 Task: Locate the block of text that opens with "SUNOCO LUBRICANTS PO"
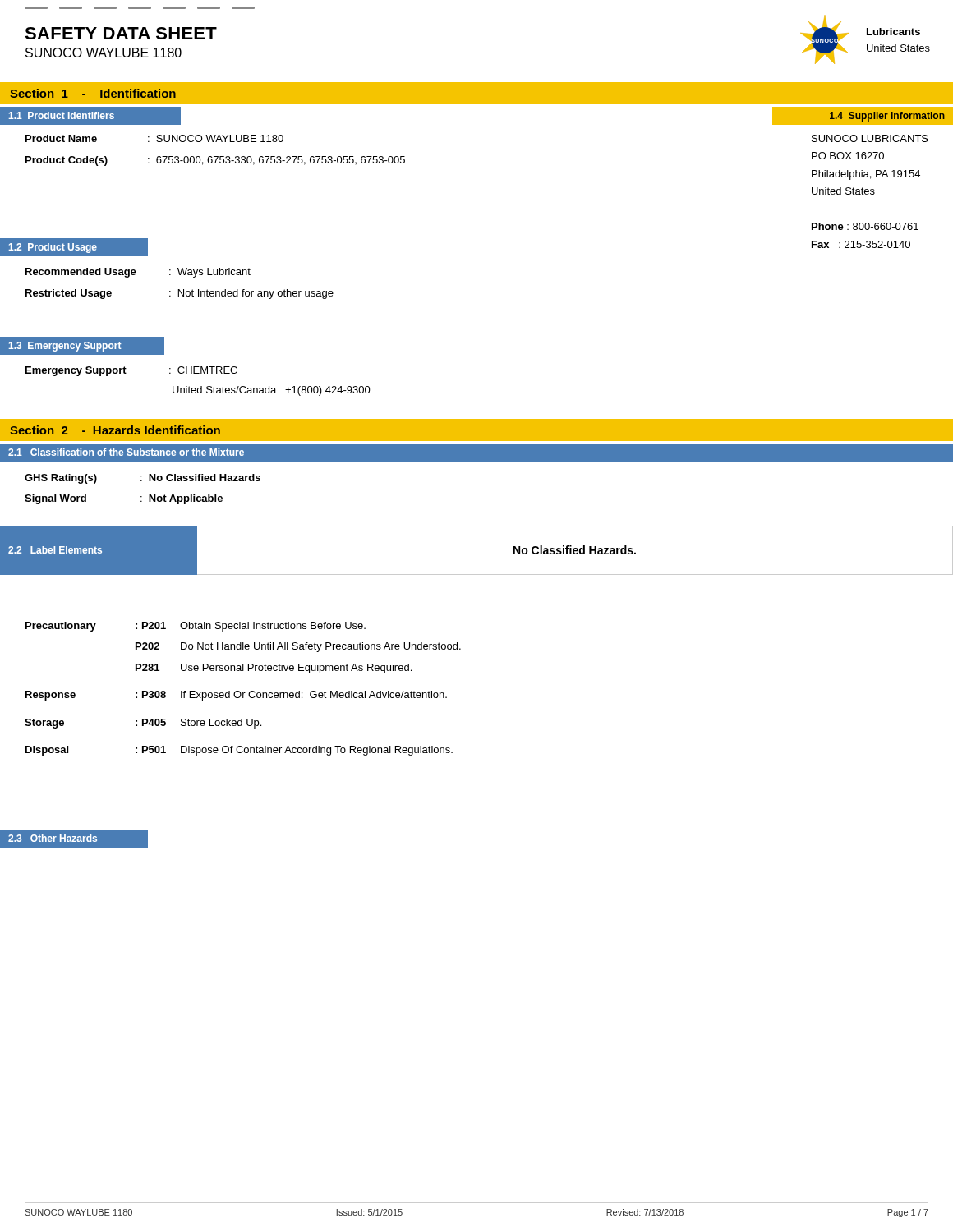click(x=870, y=191)
